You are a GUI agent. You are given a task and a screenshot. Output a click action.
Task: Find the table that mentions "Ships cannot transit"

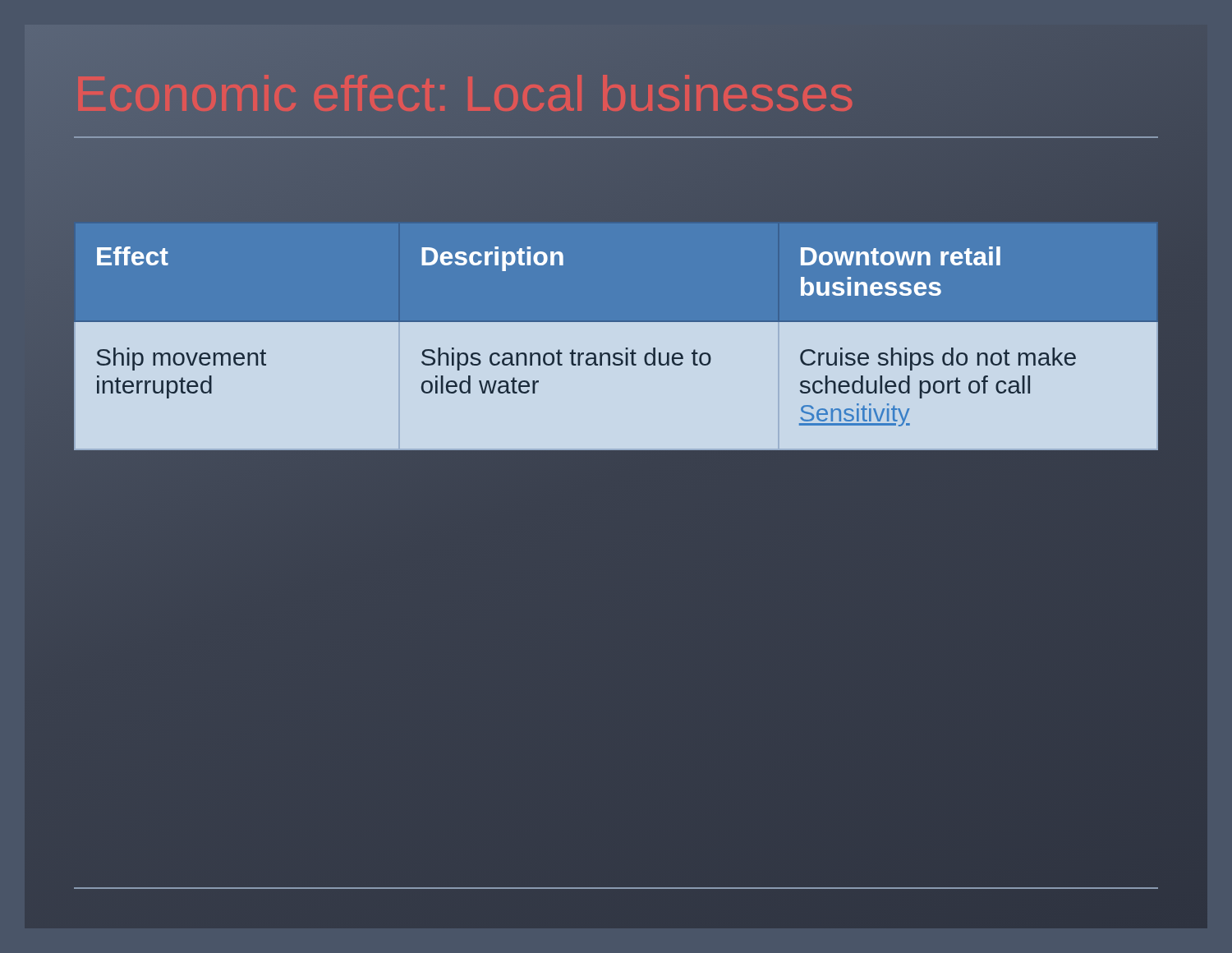[616, 336]
